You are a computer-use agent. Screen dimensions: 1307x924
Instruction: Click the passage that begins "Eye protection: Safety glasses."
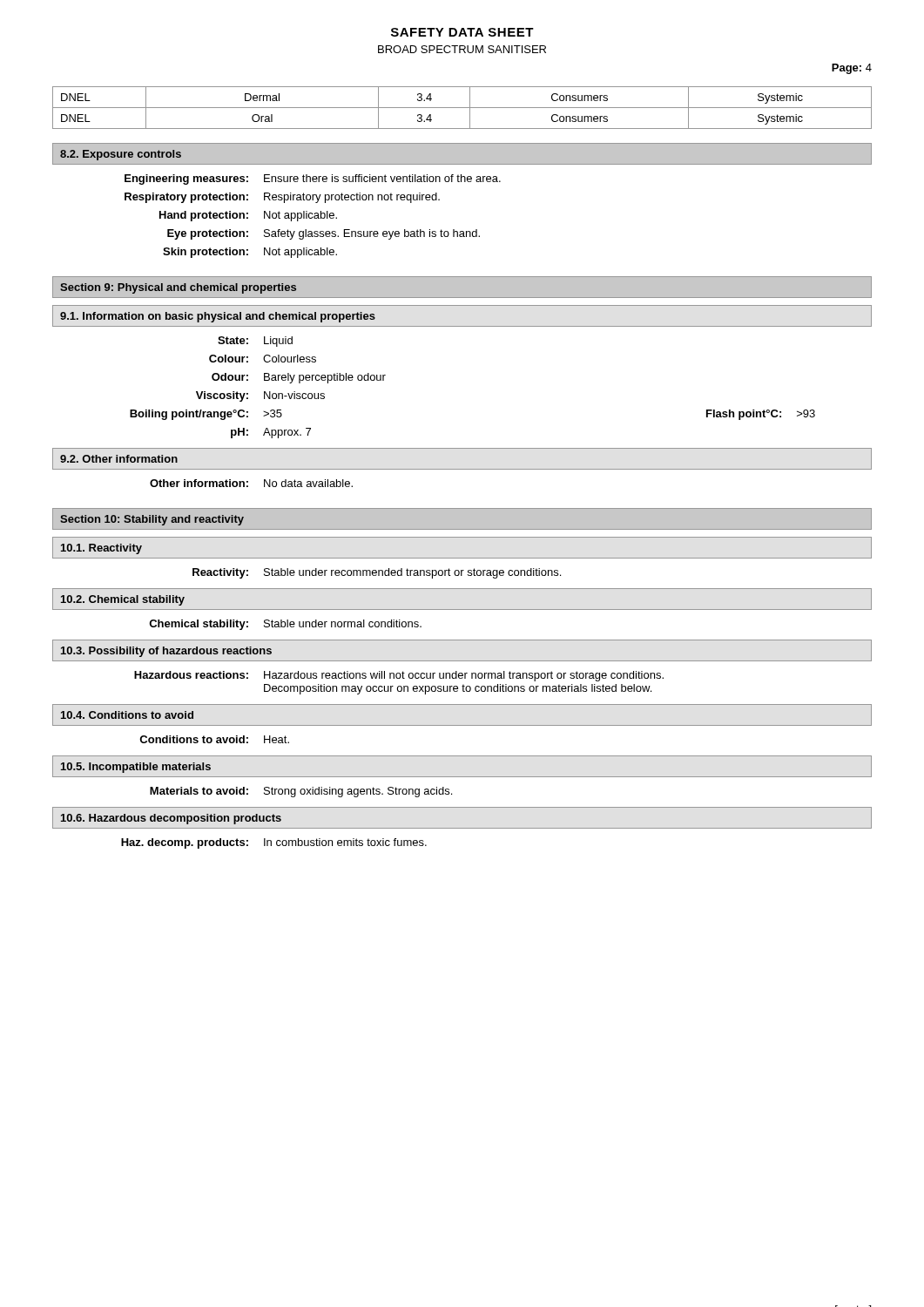462,233
